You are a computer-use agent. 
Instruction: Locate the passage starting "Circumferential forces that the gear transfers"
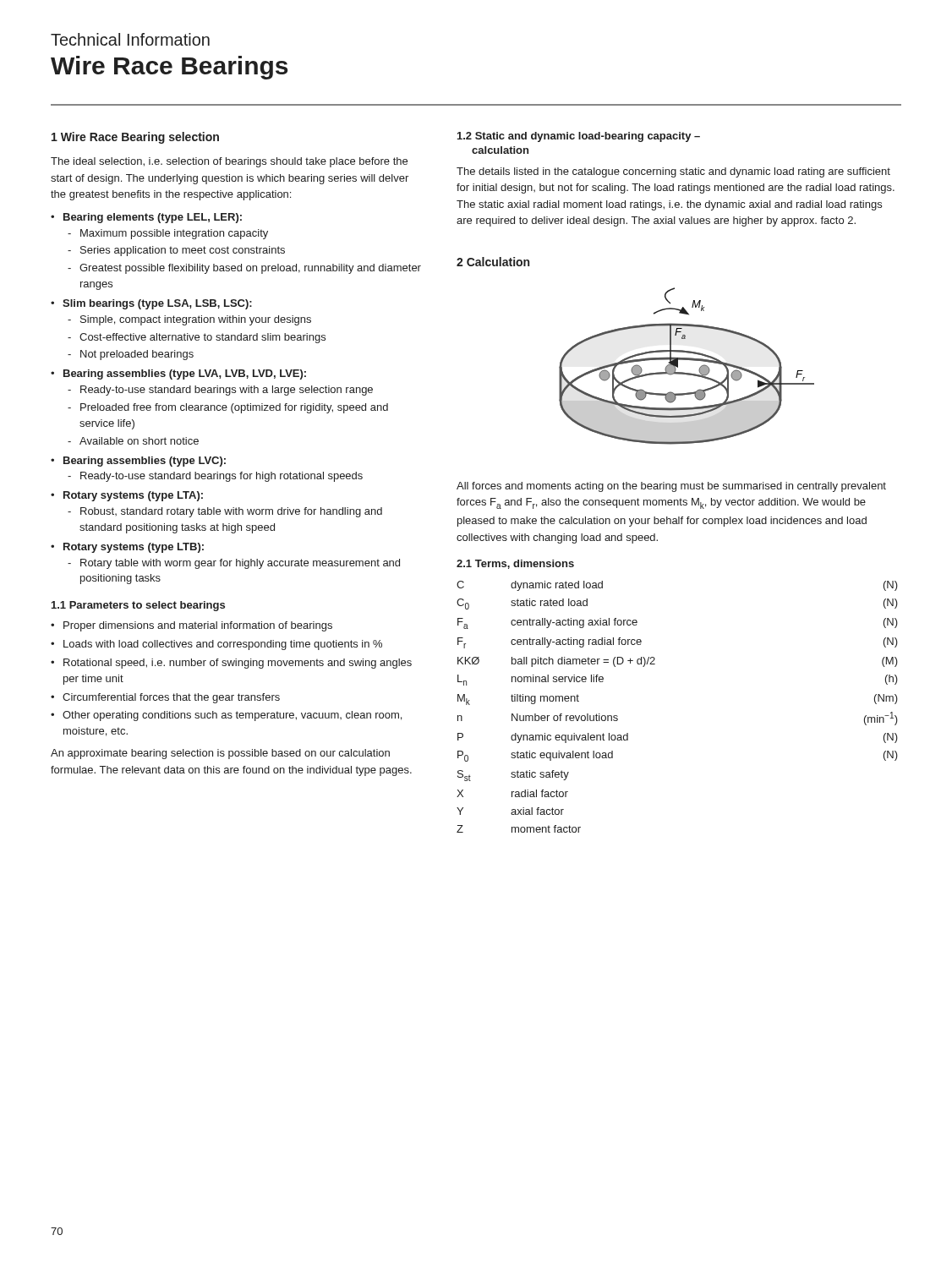click(171, 697)
